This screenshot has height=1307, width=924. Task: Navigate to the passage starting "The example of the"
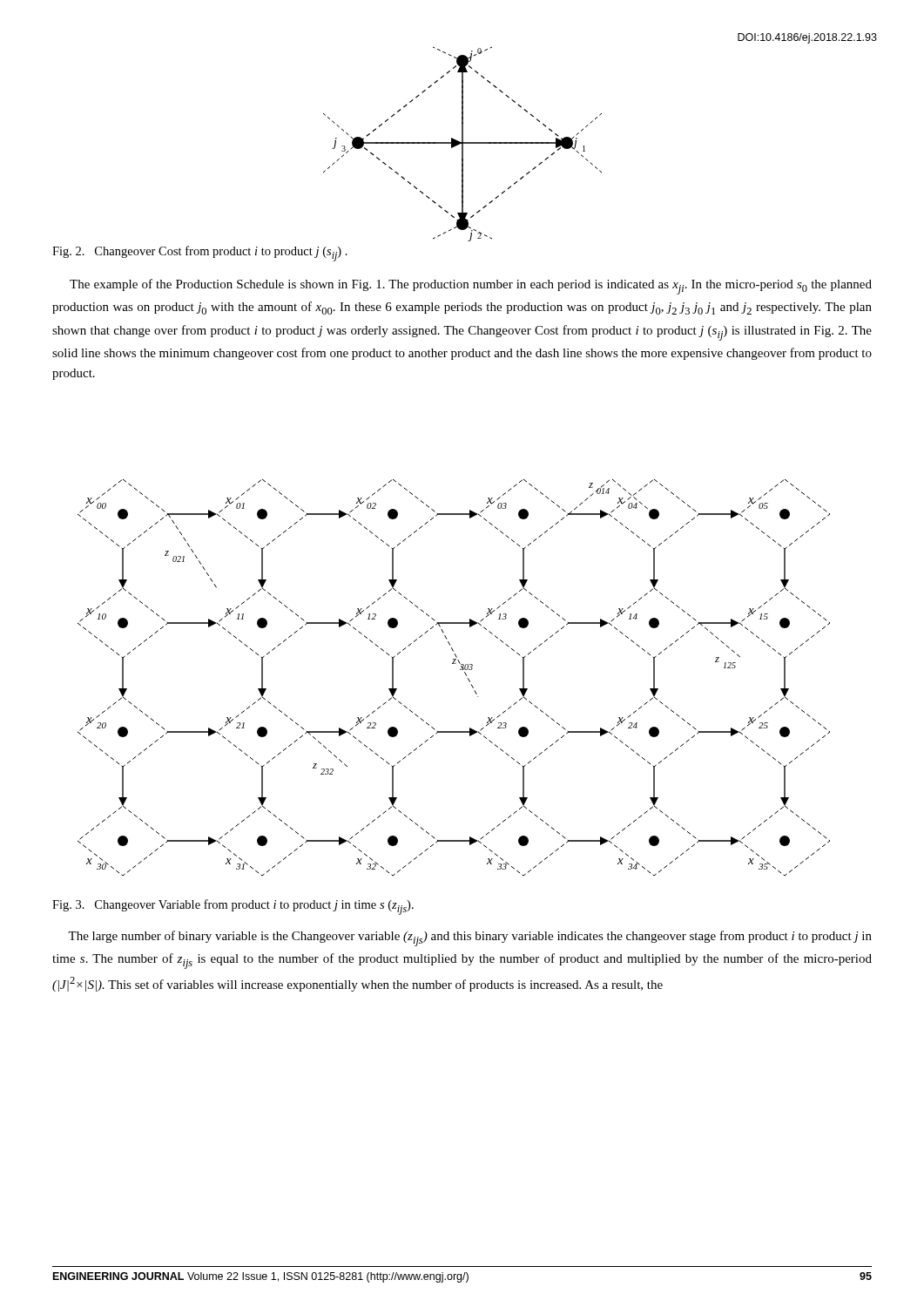(462, 329)
